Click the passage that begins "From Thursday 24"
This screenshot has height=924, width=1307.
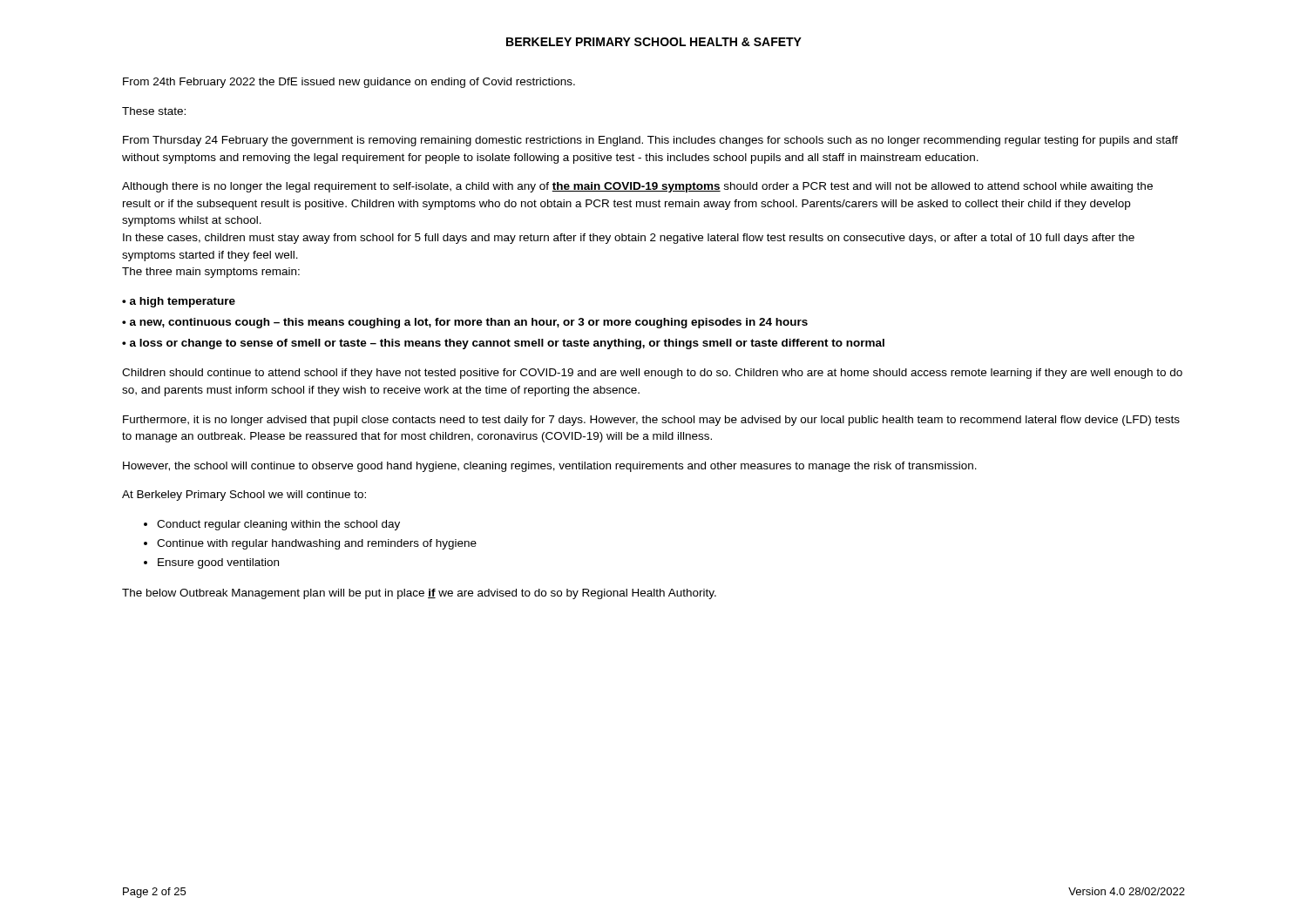pos(650,148)
